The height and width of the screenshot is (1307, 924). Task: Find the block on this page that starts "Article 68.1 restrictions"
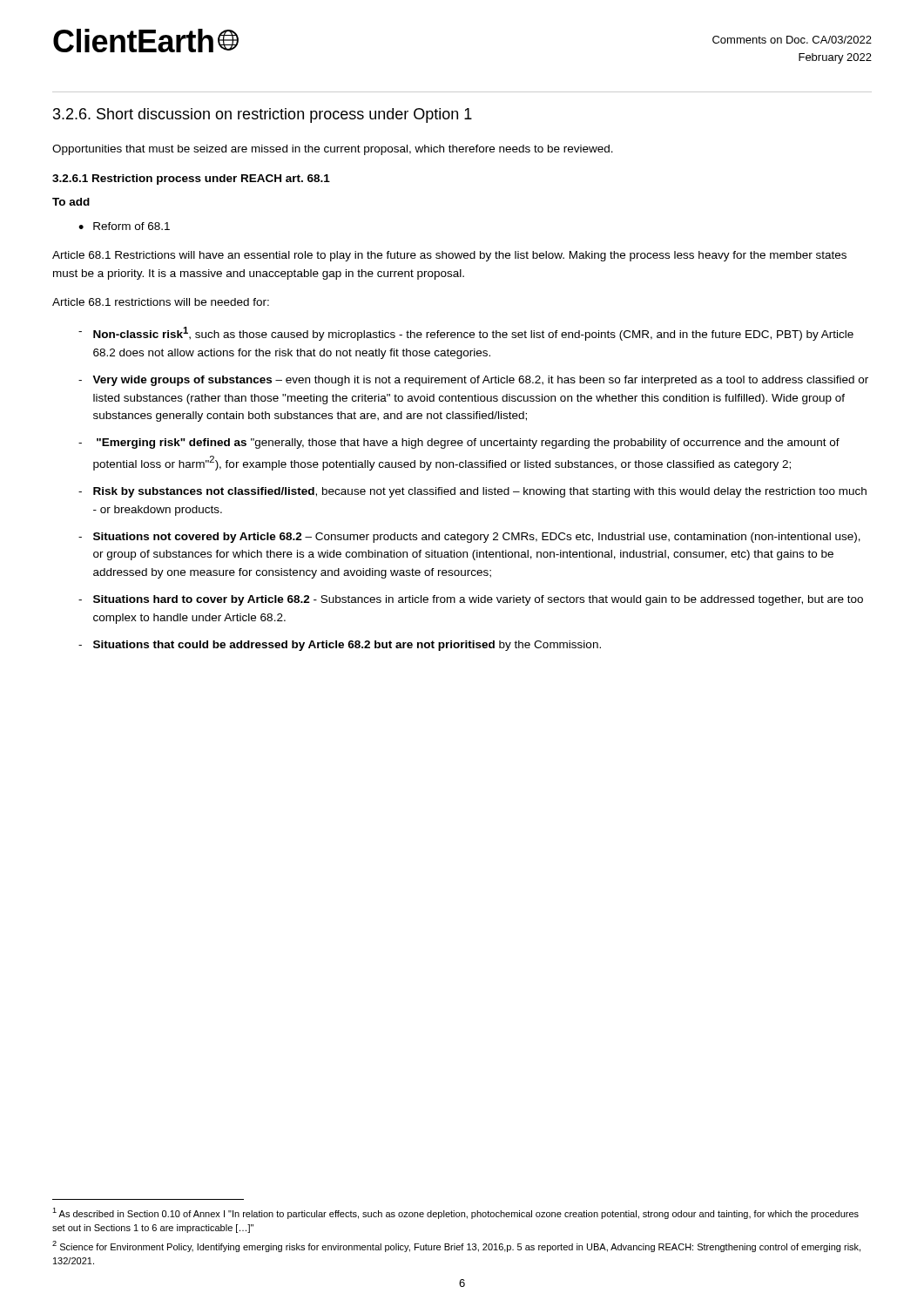tap(161, 302)
